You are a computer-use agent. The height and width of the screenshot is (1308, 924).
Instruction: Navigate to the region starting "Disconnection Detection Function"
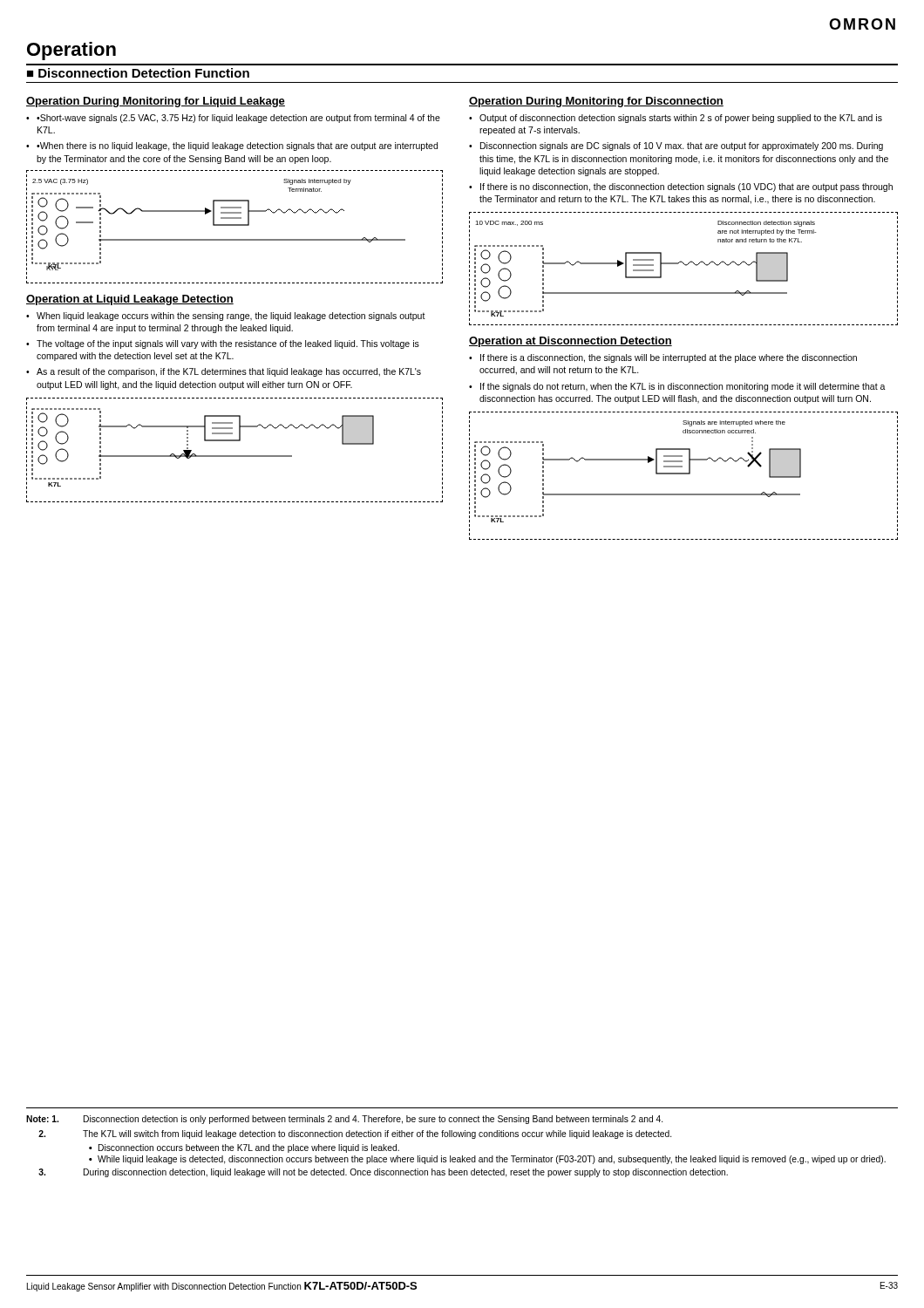point(462,73)
